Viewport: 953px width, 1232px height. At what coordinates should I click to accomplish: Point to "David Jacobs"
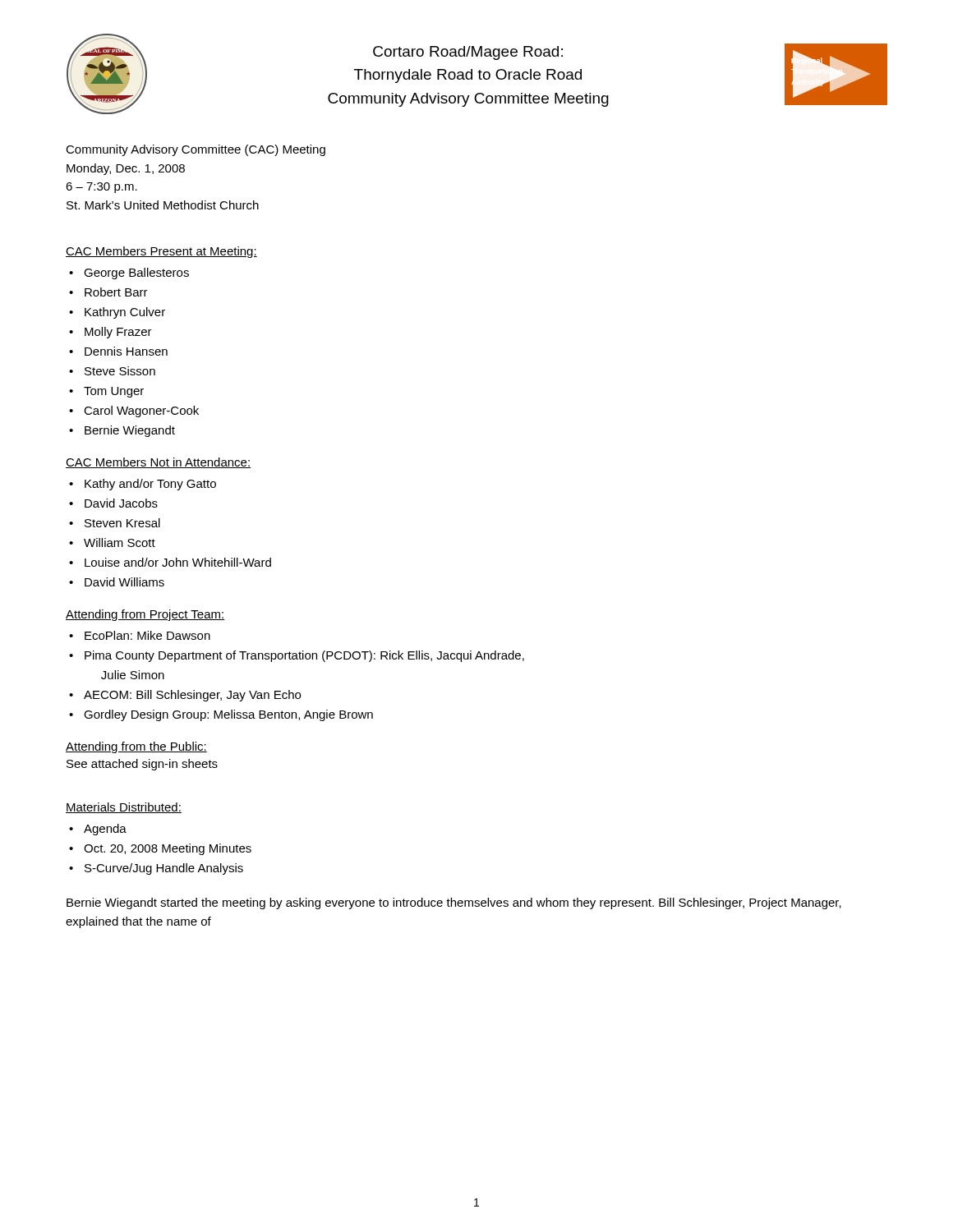click(121, 503)
